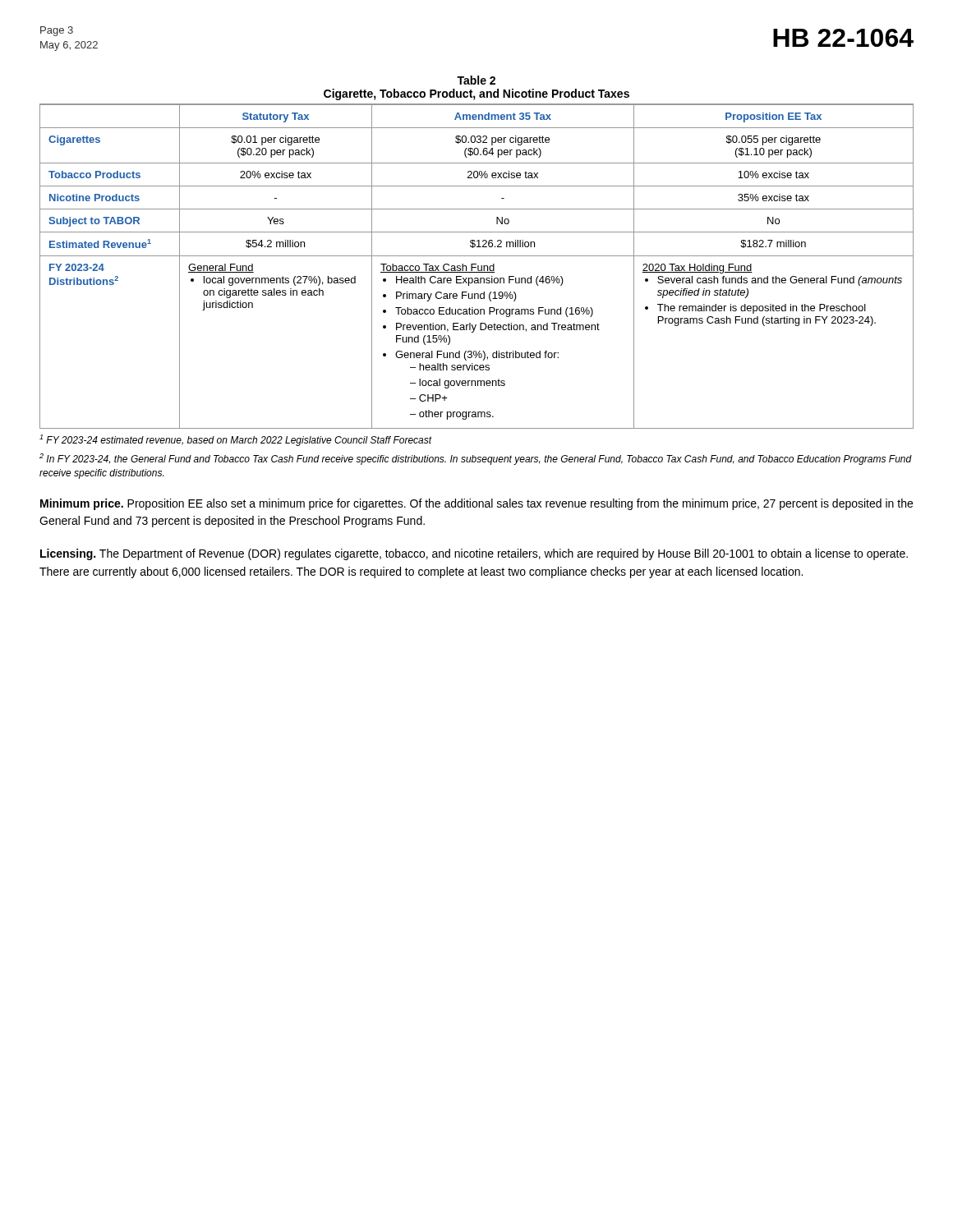Locate the title
This screenshot has height=1232, width=953.
click(476, 87)
